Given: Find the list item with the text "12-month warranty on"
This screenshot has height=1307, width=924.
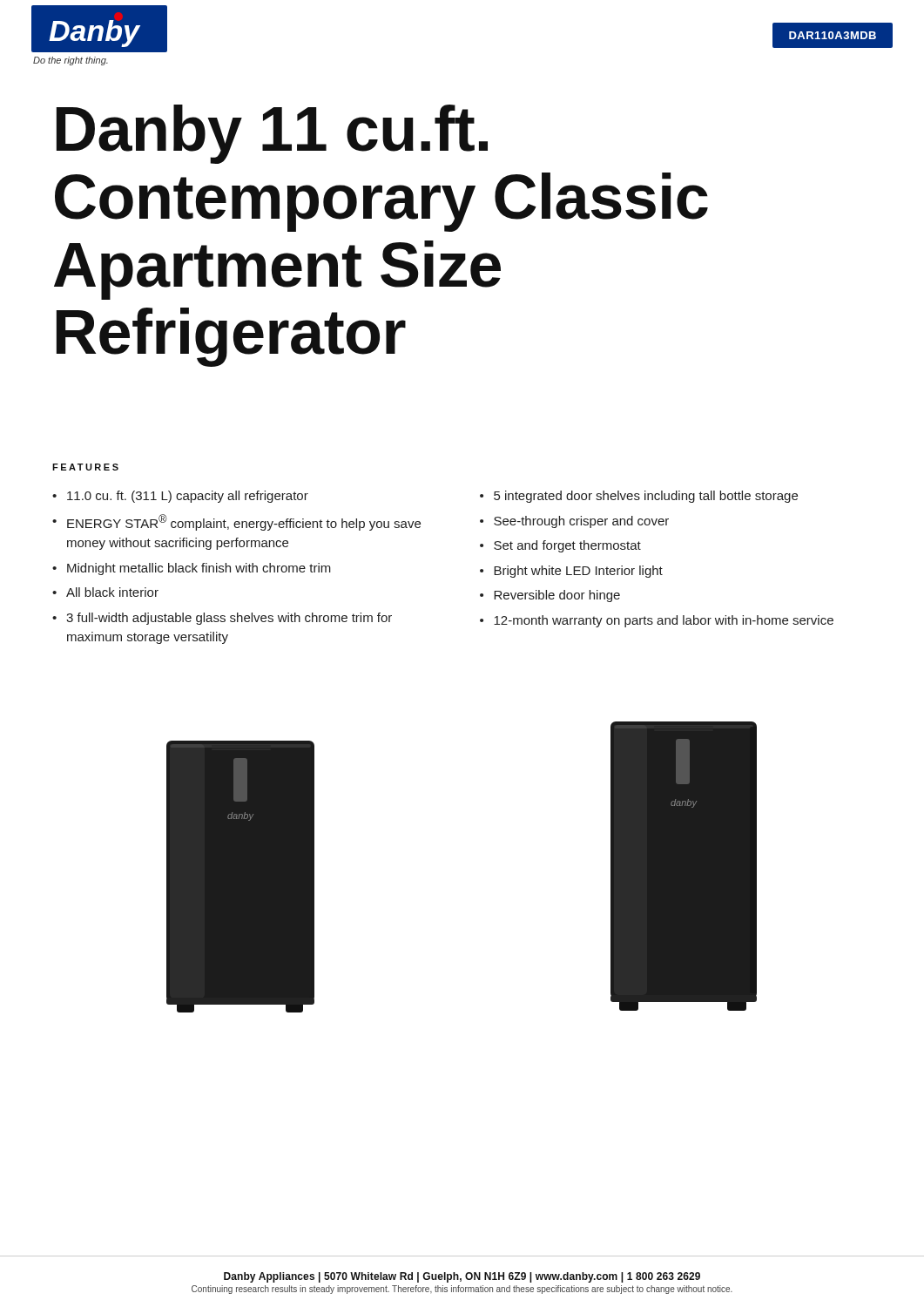Looking at the screenshot, I should [x=664, y=620].
